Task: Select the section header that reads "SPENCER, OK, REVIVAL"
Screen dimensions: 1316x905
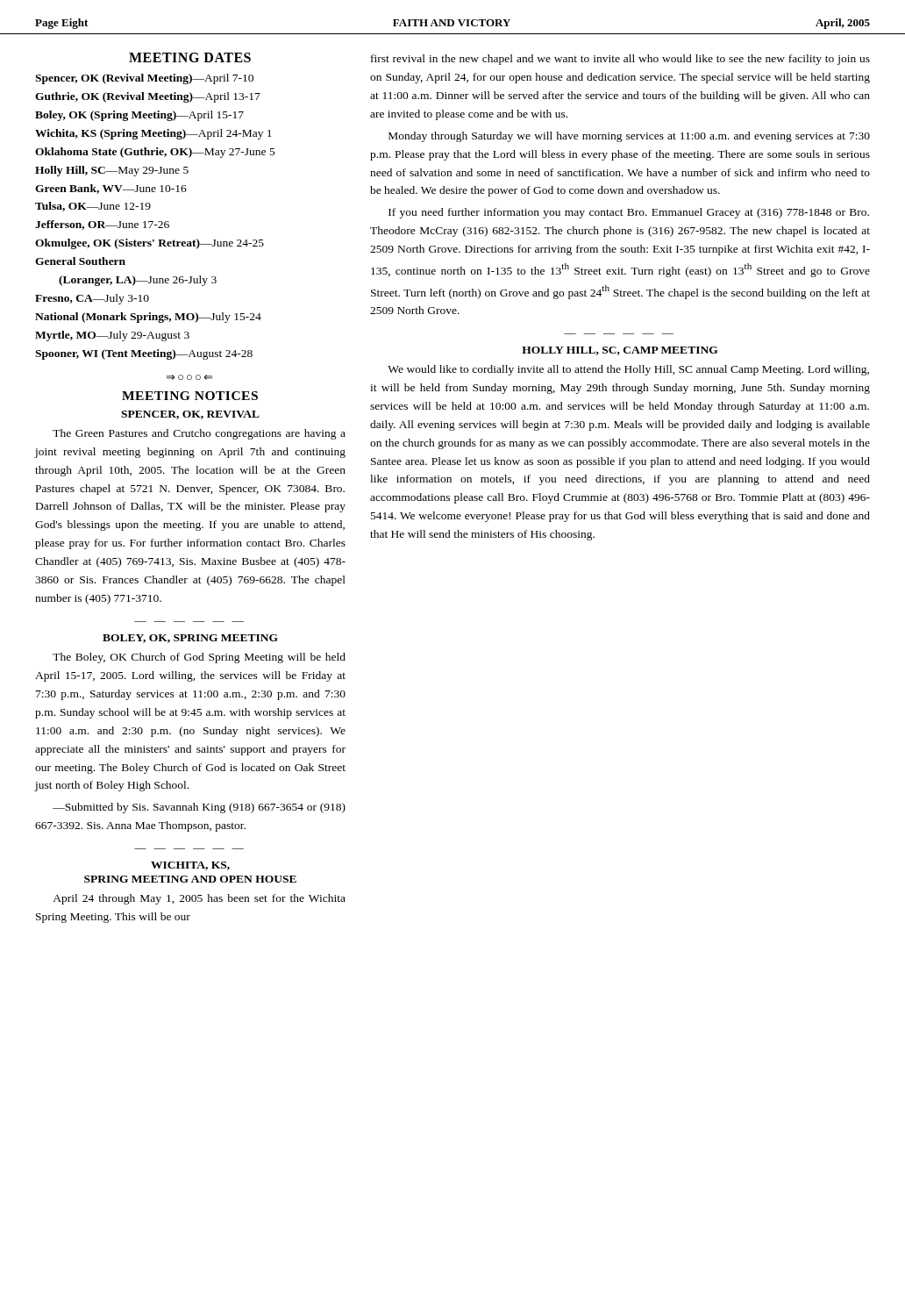Action: (190, 413)
